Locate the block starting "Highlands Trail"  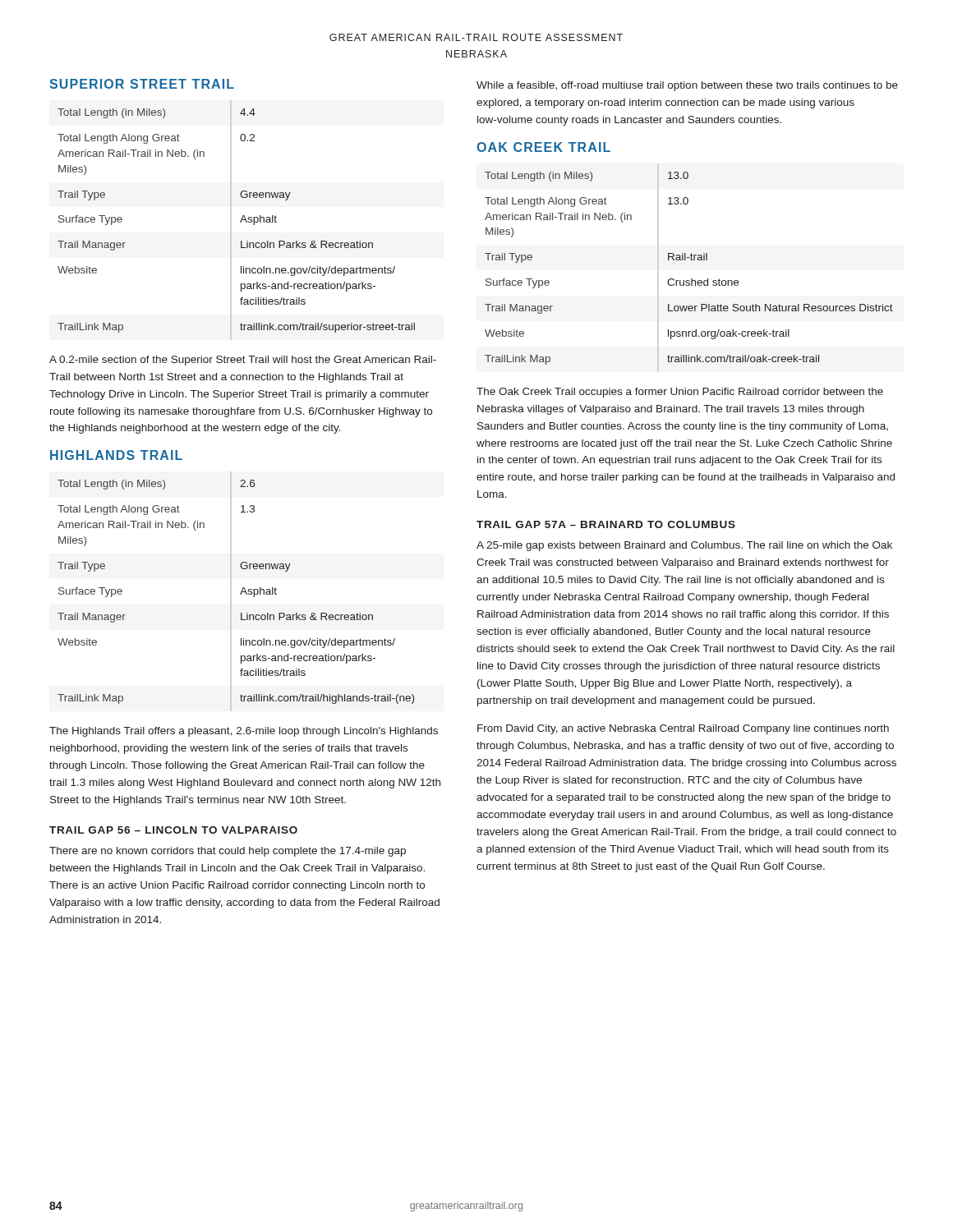(x=116, y=456)
